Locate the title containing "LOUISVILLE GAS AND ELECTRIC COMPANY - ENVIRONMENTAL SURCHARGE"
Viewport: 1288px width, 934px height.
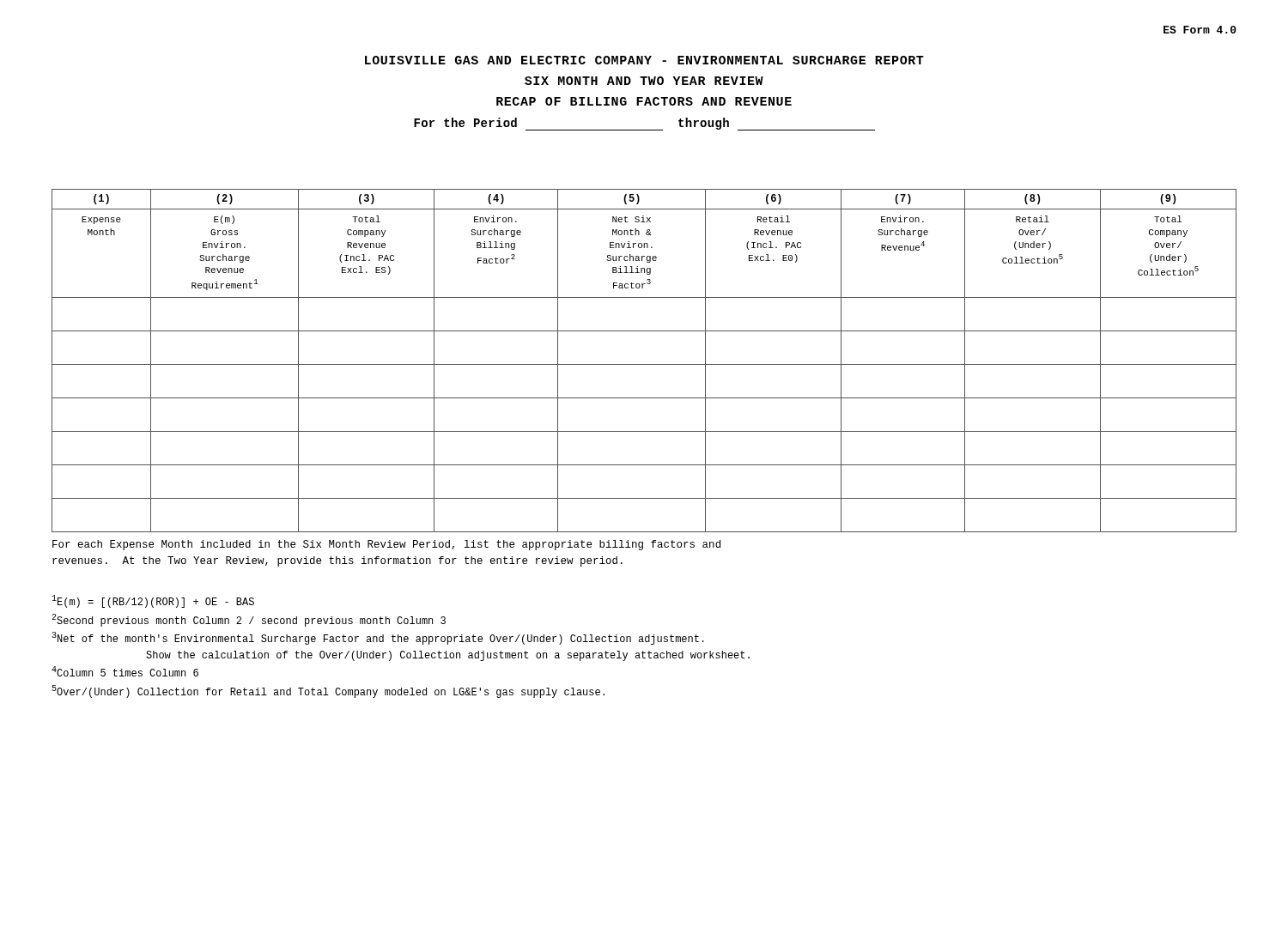pyautogui.click(x=644, y=91)
